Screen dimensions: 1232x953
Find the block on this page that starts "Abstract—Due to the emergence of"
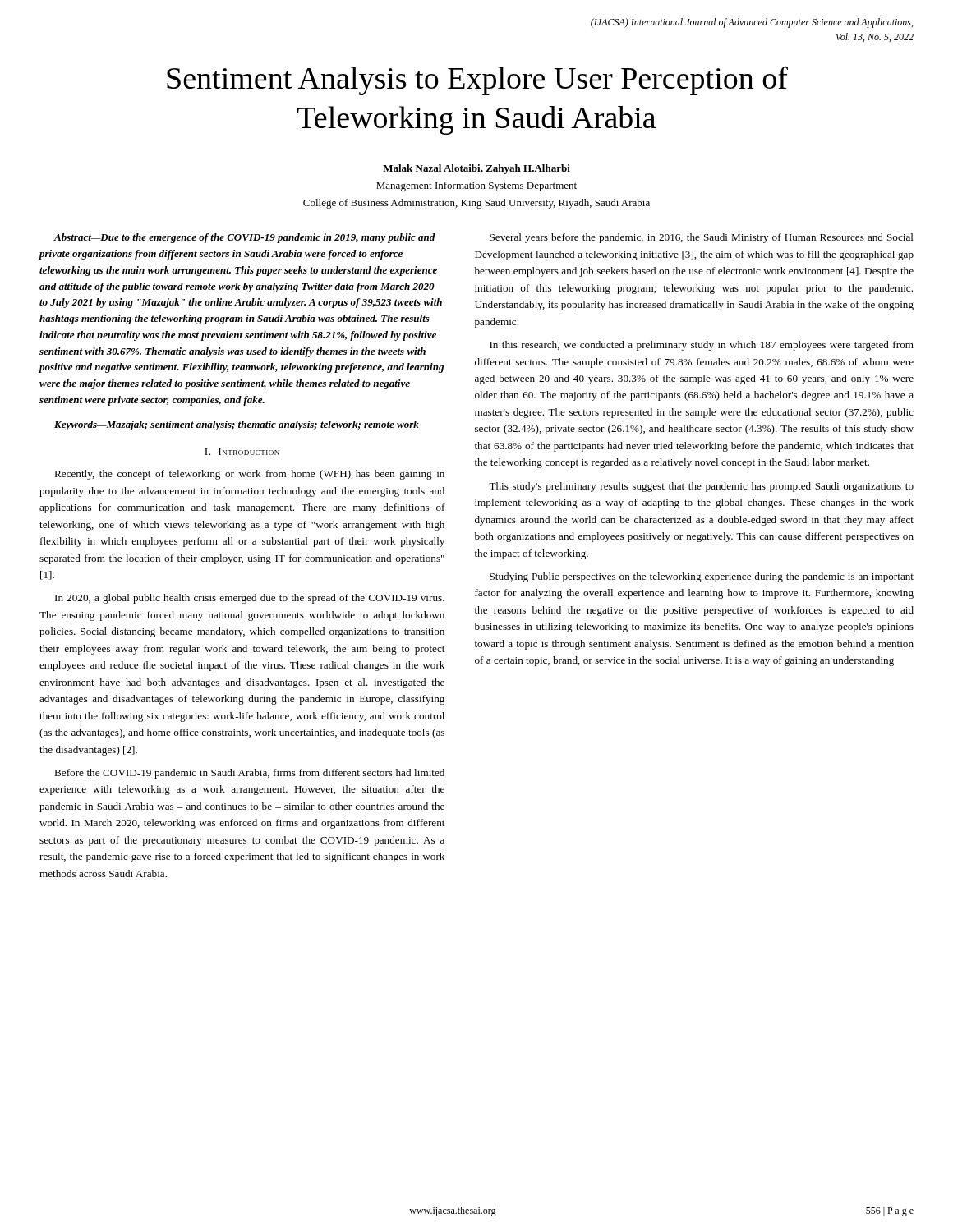(242, 319)
